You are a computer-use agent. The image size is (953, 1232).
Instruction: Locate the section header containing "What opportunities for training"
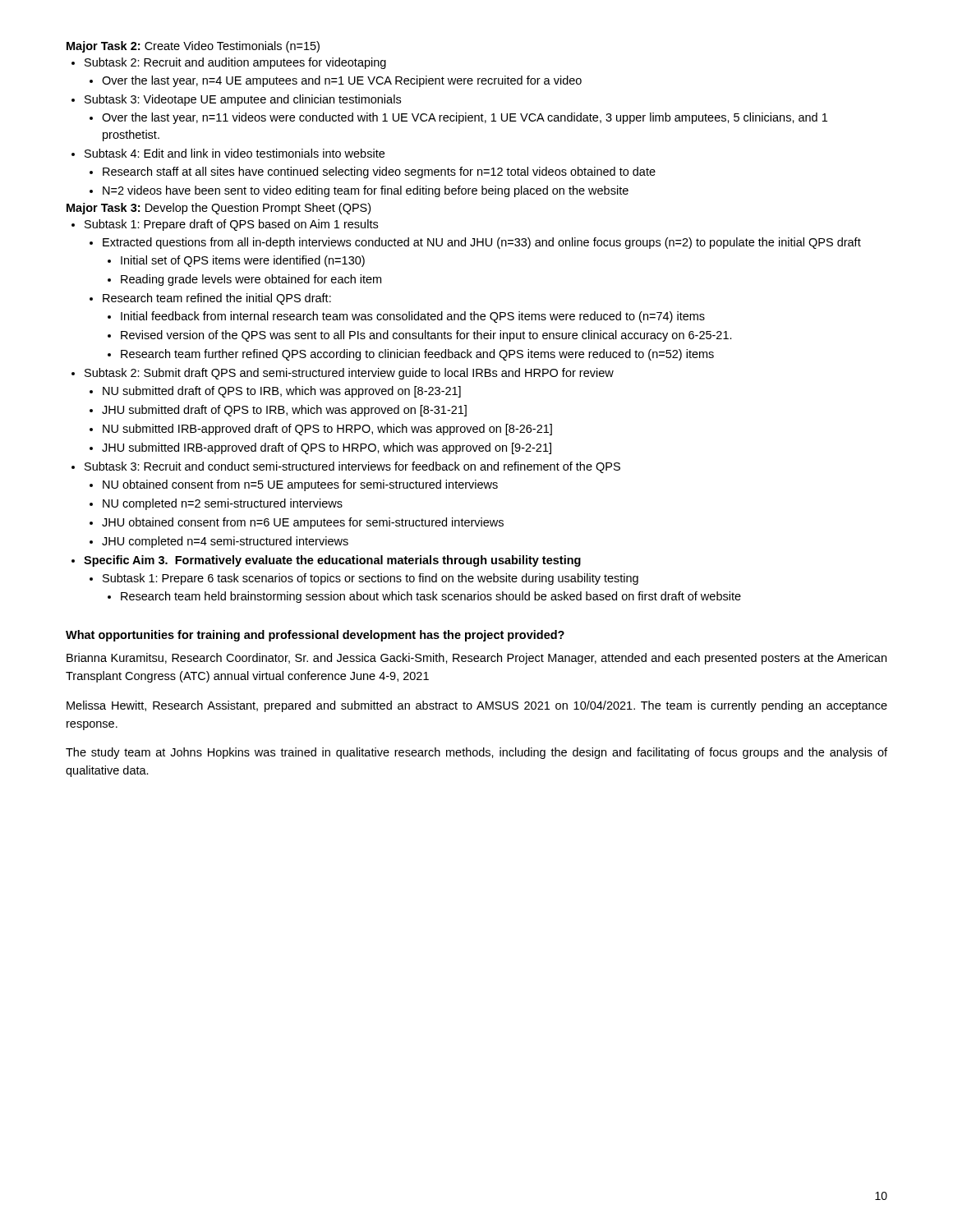click(x=315, y=635)
